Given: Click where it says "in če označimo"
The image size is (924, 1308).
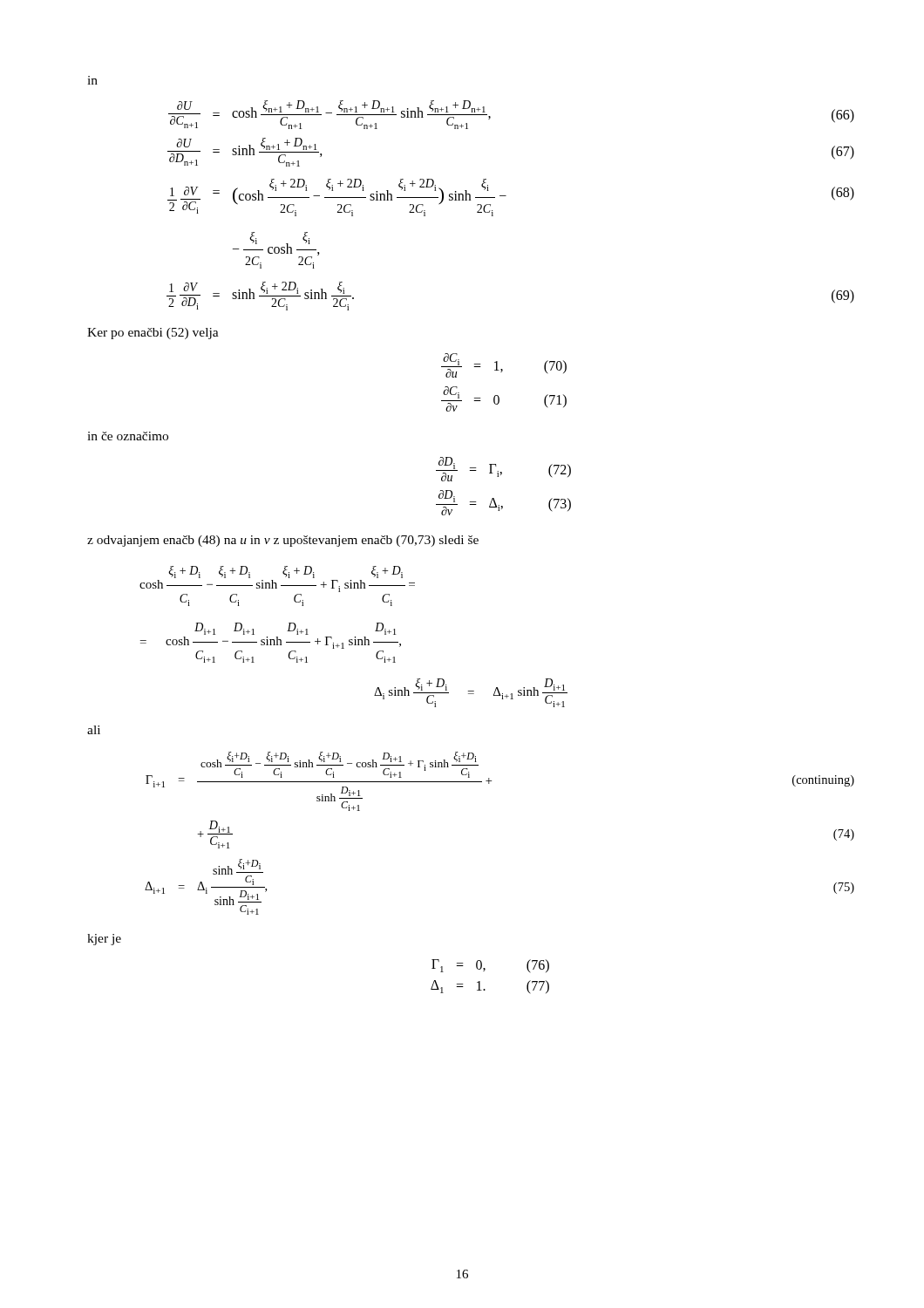Looking at the screenshot, I should 128,436.
